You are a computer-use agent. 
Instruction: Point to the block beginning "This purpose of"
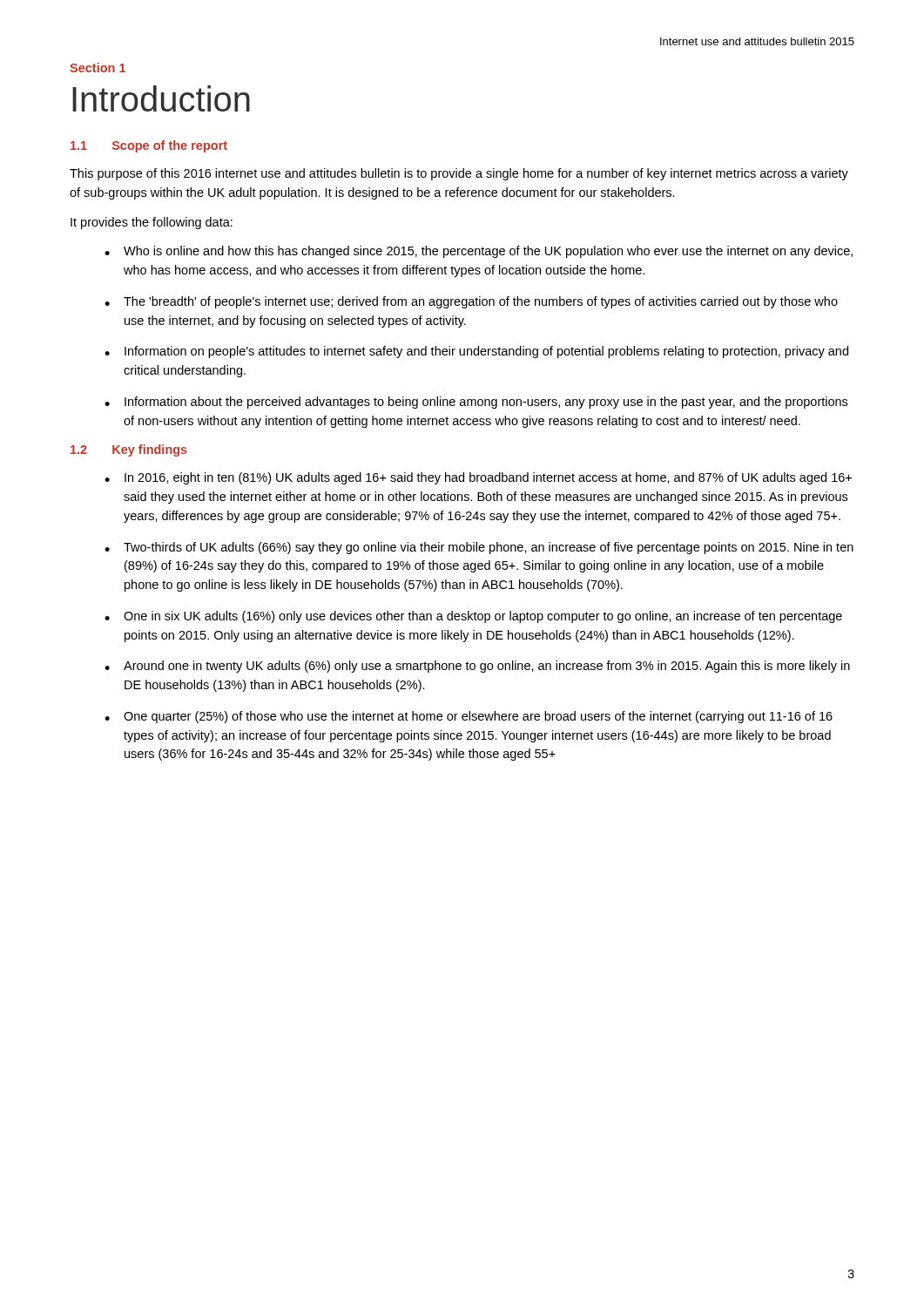click(459, 183)
